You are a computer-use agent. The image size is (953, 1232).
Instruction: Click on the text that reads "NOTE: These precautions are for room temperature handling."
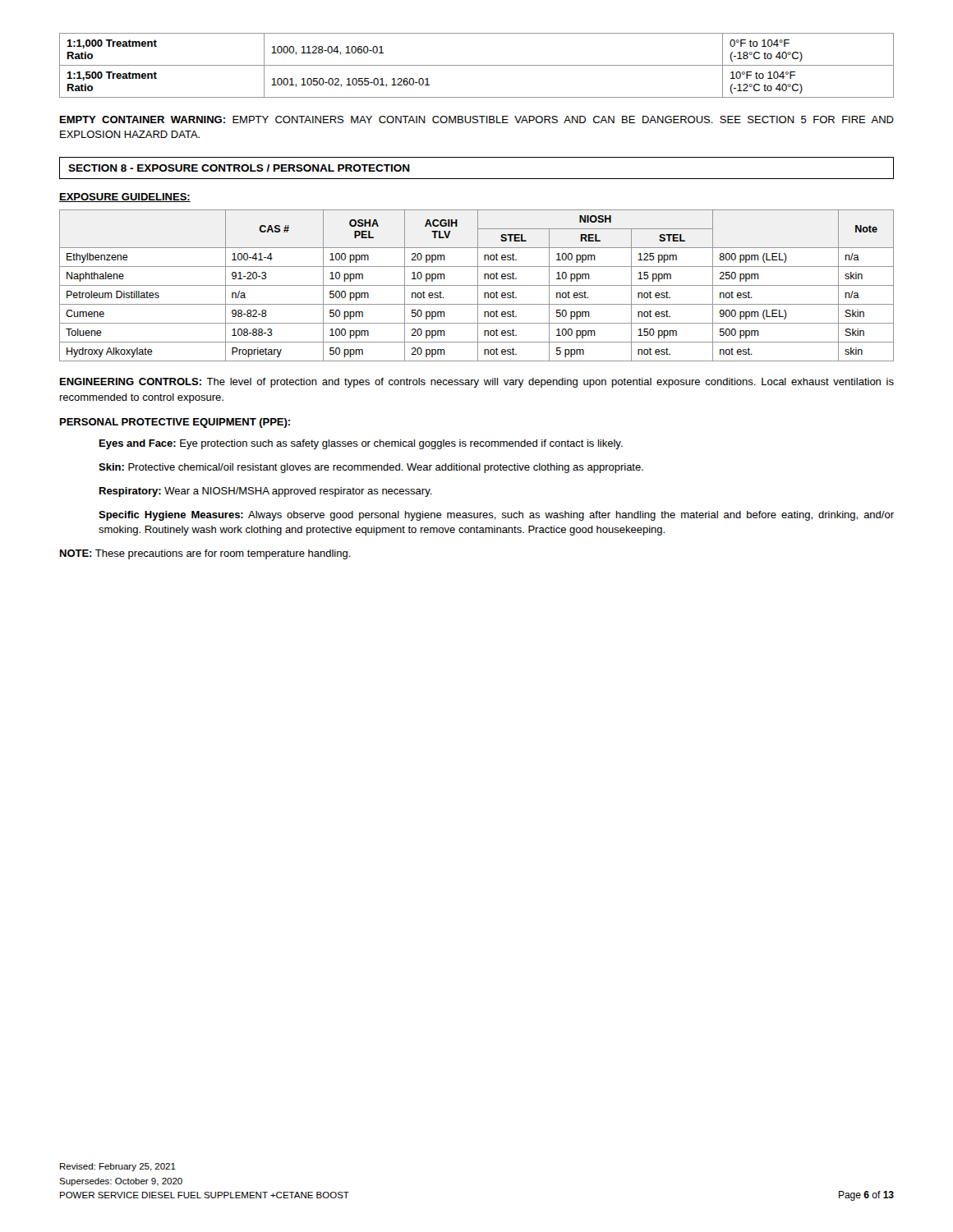[205, 553]
